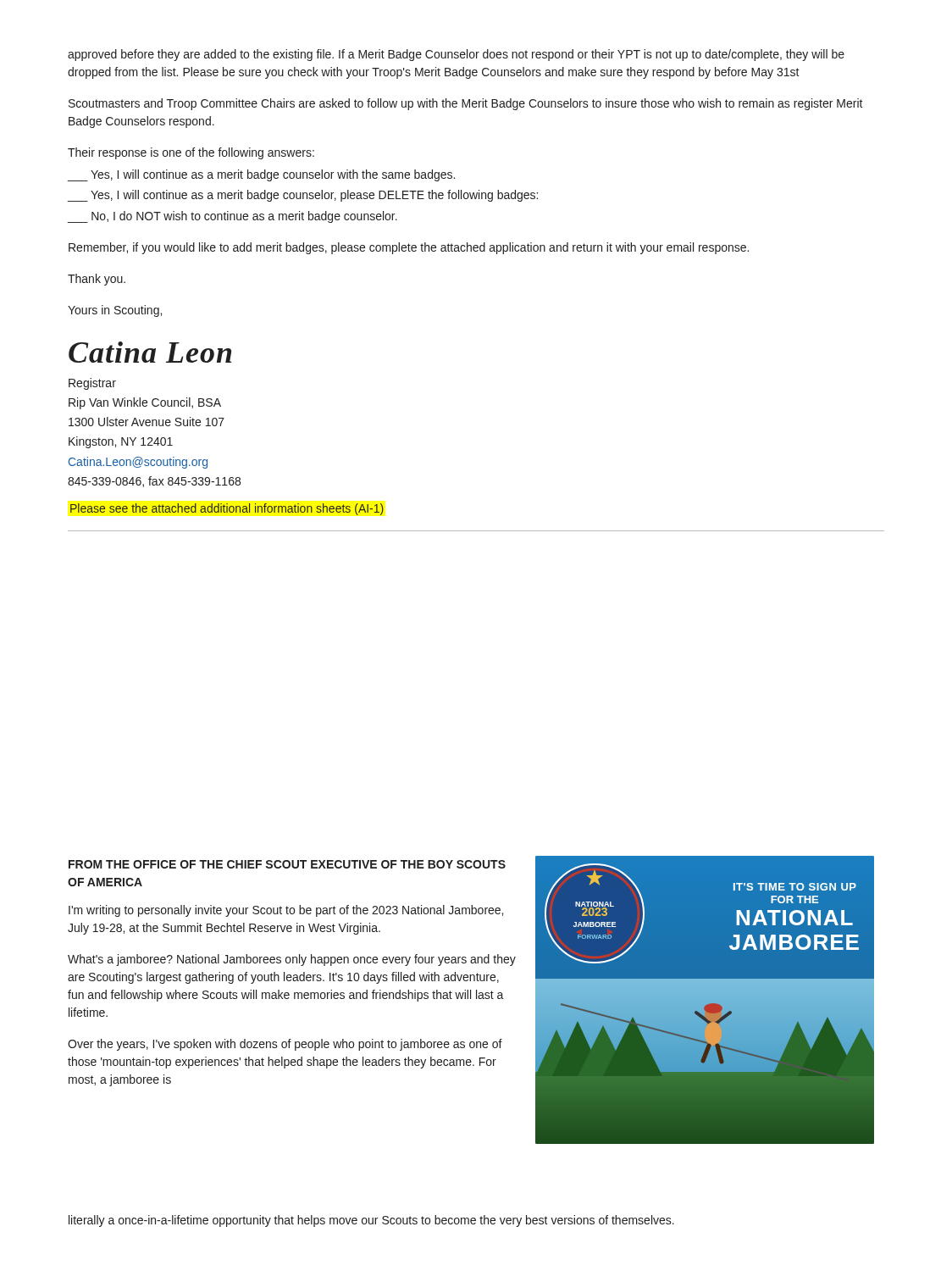Where is the passage that starts "___ No, I"?
952x1271 pixels.
[233, 216]
